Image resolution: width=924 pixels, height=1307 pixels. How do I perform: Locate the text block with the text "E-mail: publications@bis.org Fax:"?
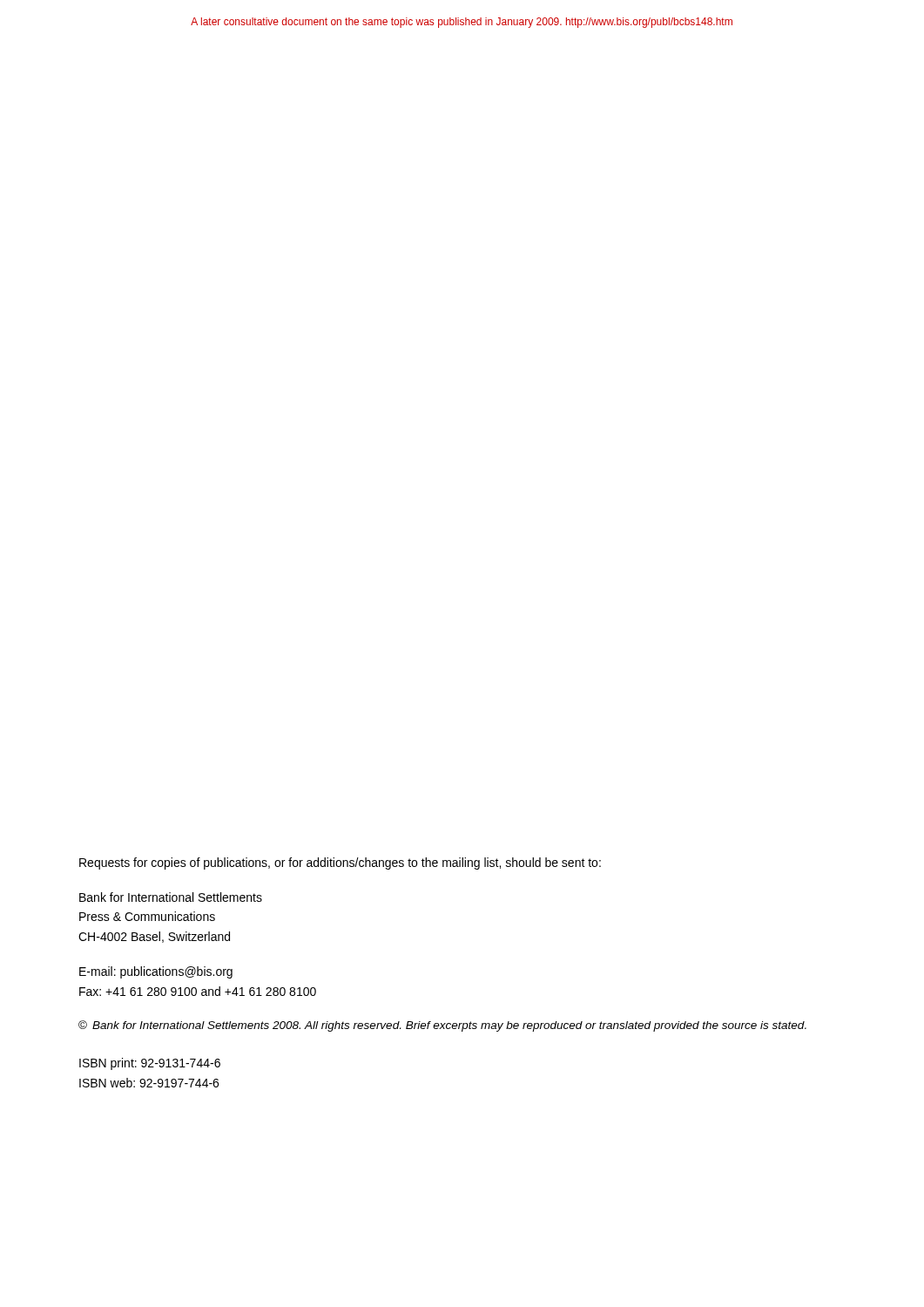click(x=197, y=981)
